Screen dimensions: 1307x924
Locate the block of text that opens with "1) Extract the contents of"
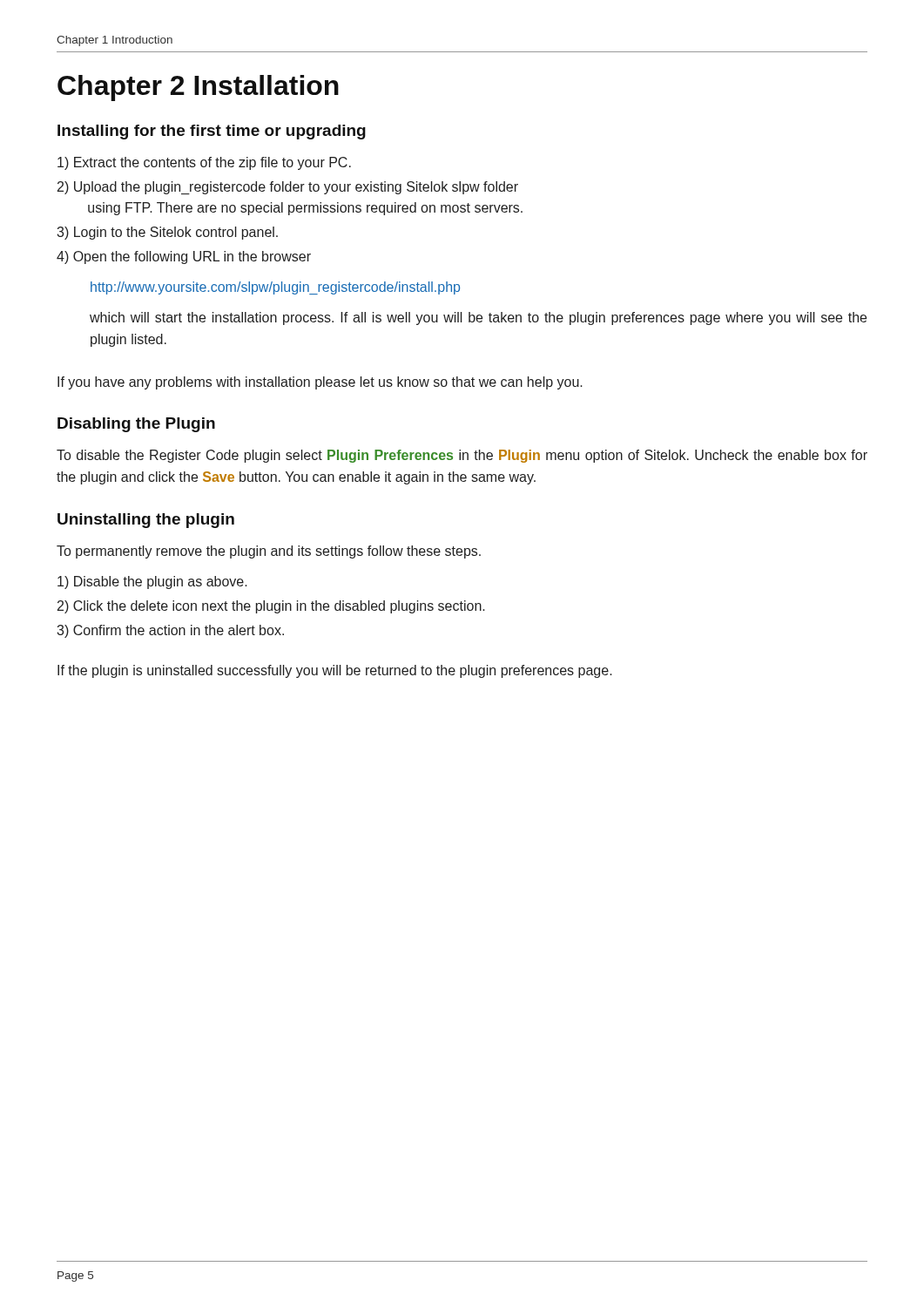click(204, 163)
